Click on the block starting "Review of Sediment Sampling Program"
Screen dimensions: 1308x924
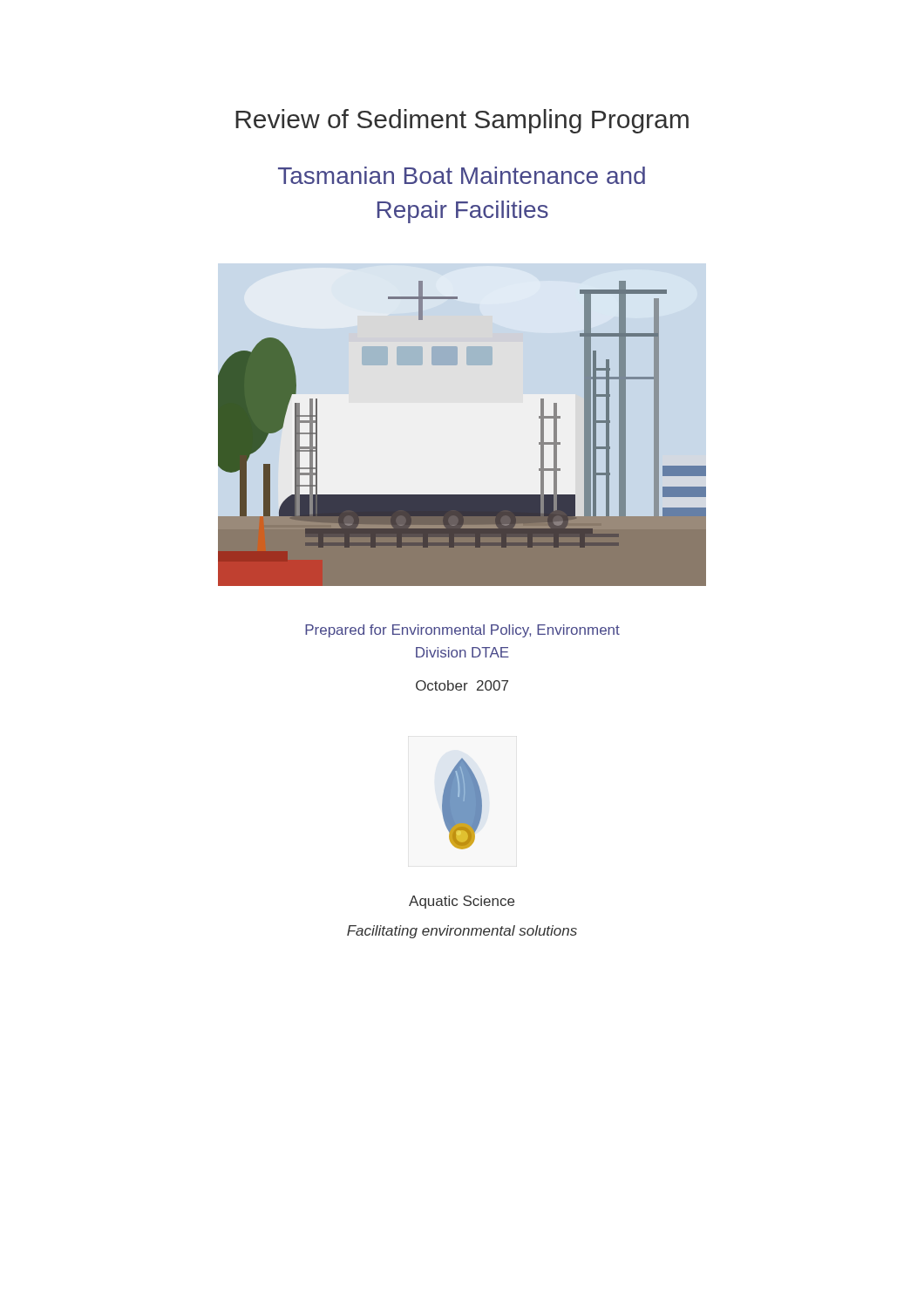(x=462, y=119)
